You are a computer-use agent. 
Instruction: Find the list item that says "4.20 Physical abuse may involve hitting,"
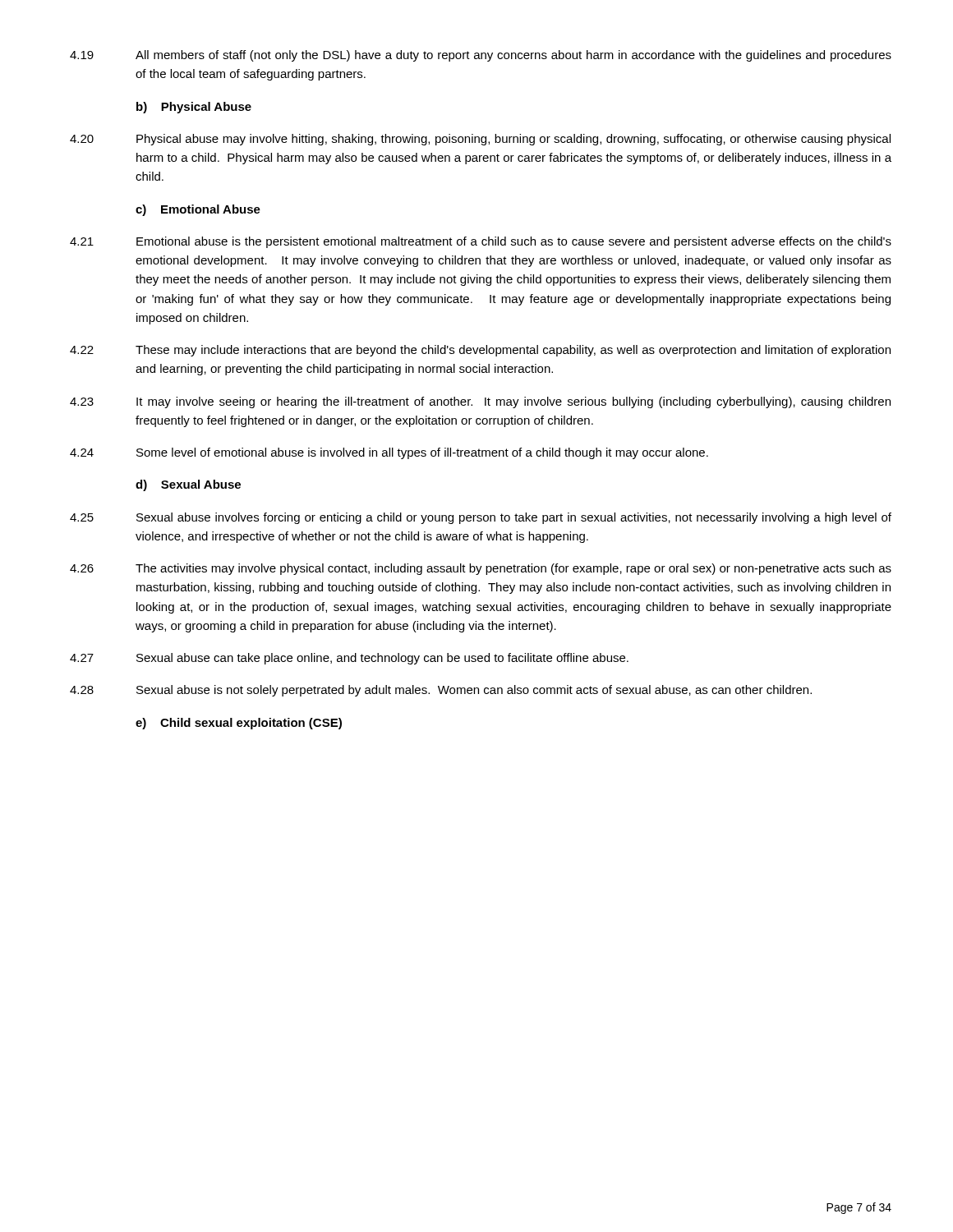[x=481, y=157]
